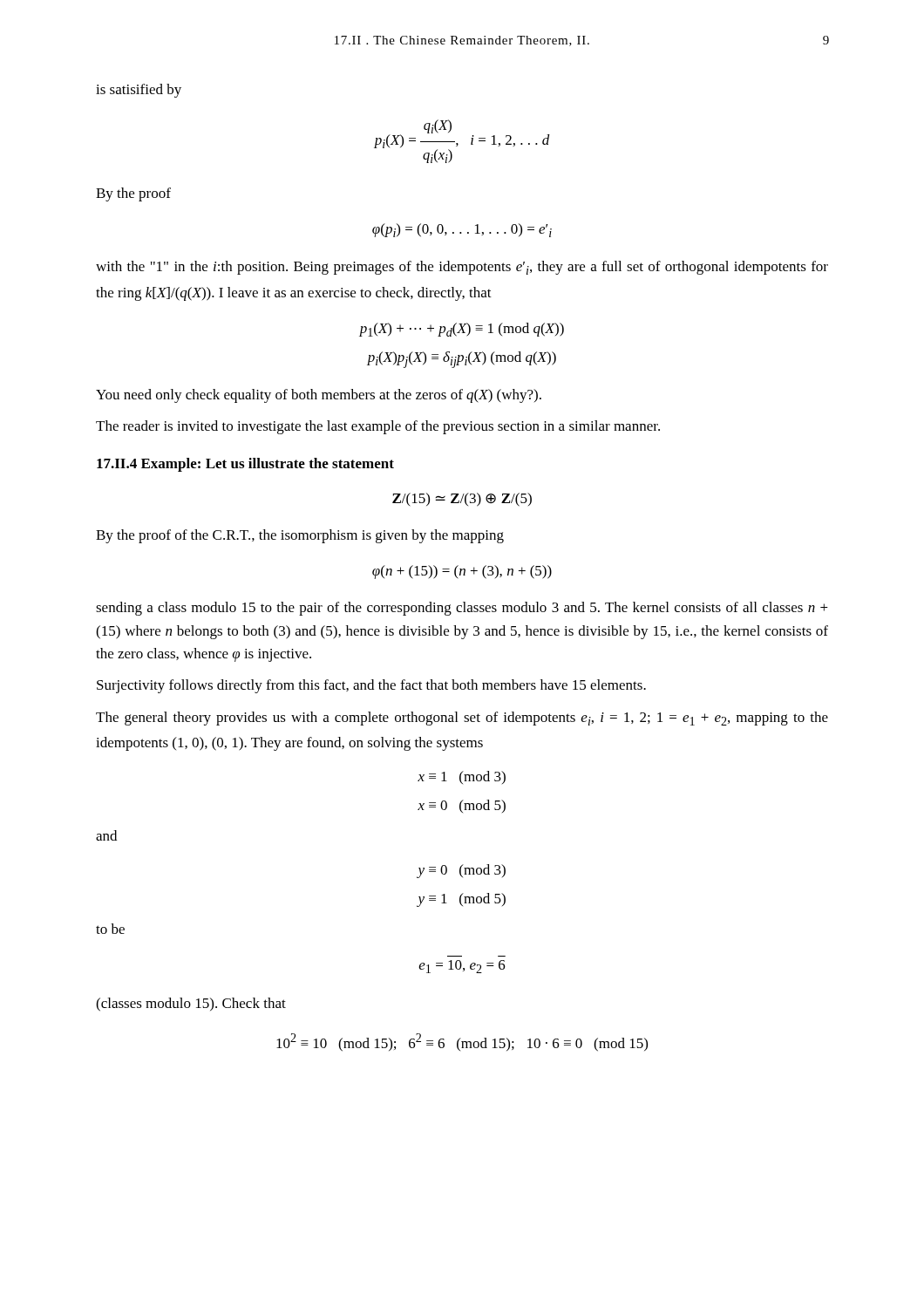Navigate to the text block starting "p1(X) + ⋯ + pd(X)"
This screenshot has width=924, height=1308.
click(x=462, y=344)
